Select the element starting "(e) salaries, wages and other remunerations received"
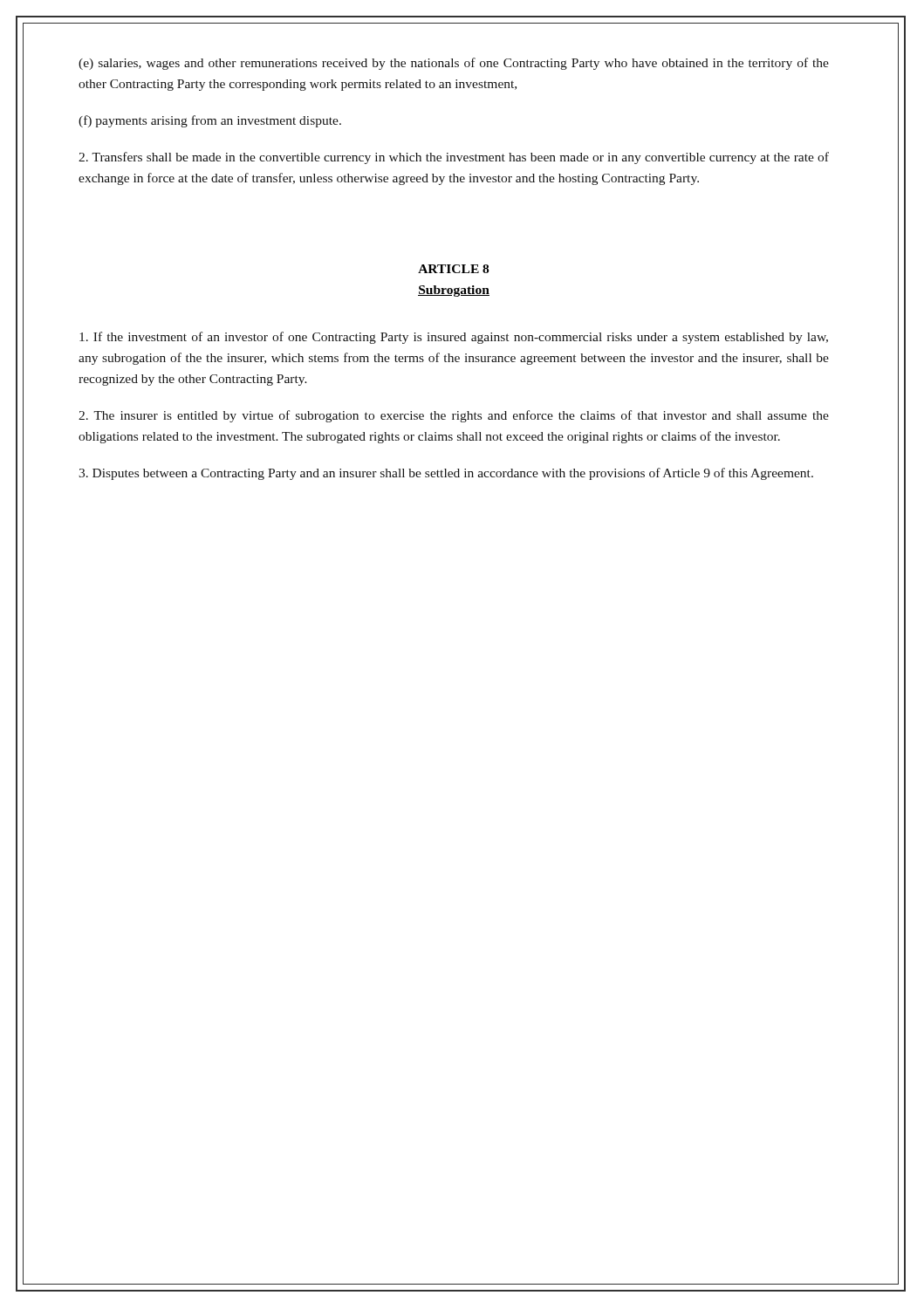 tap(454, 73)
